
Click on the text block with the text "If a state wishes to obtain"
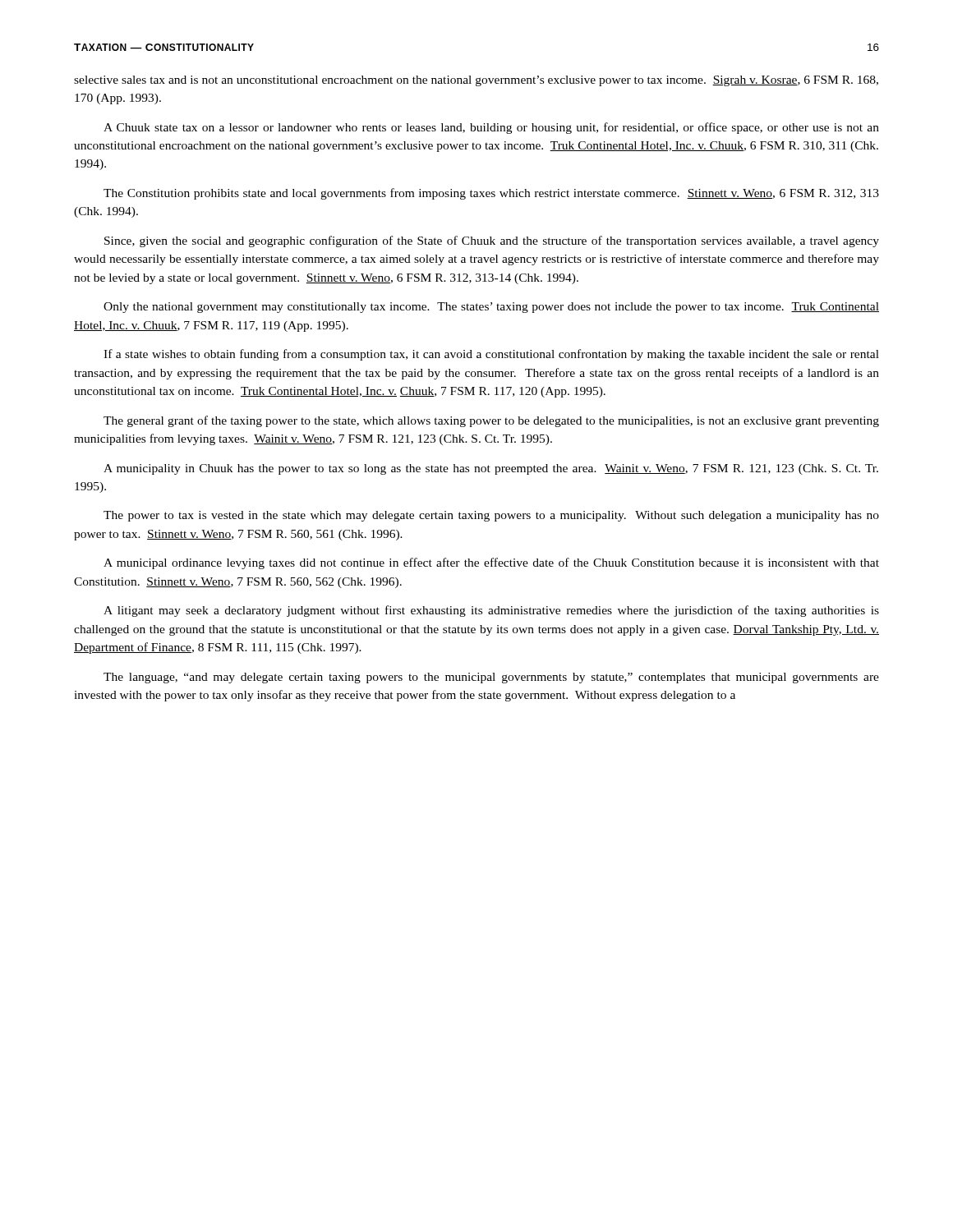tap(476, 373)
